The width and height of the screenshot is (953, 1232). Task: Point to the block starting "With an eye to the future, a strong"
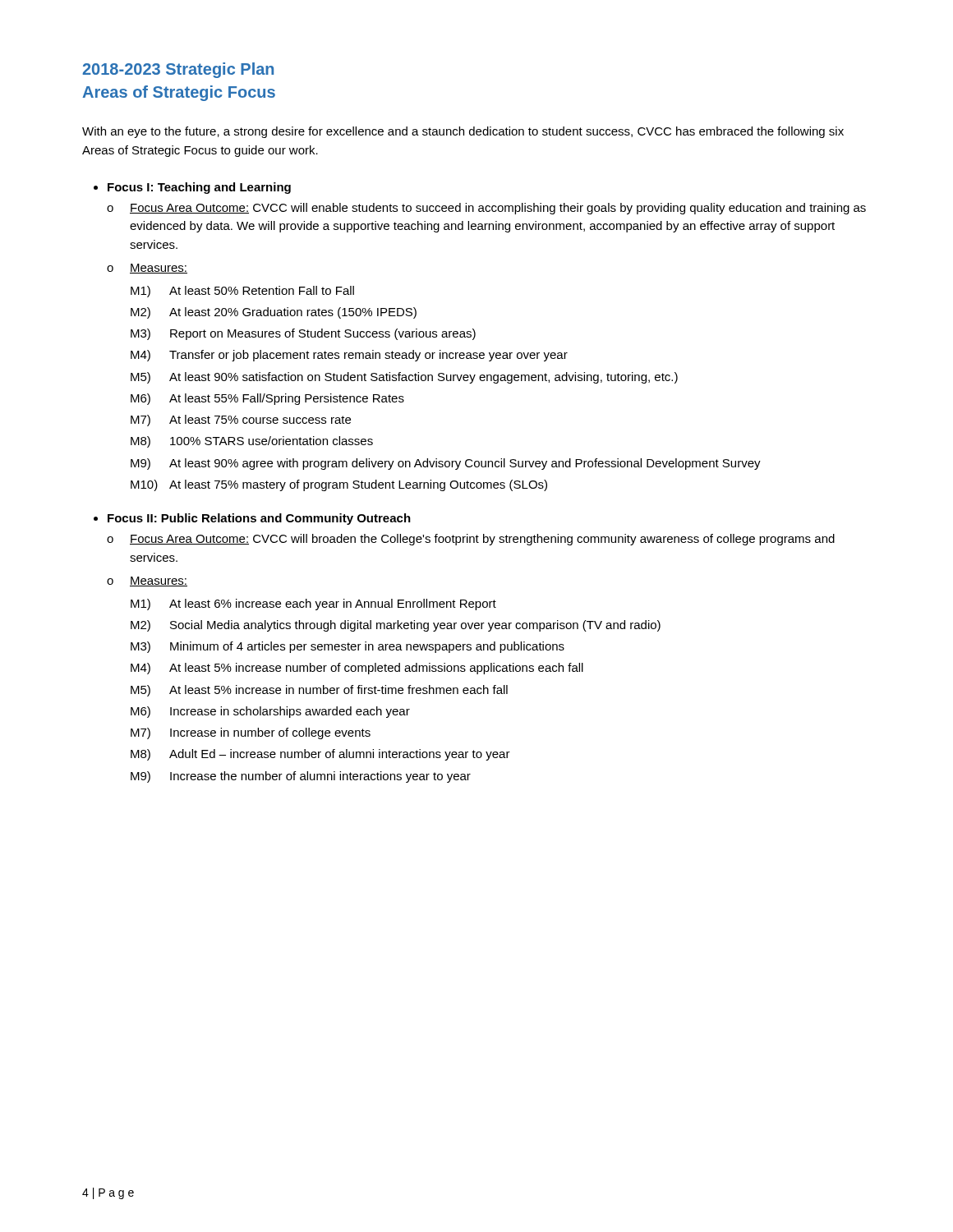[x=463, y=141]
